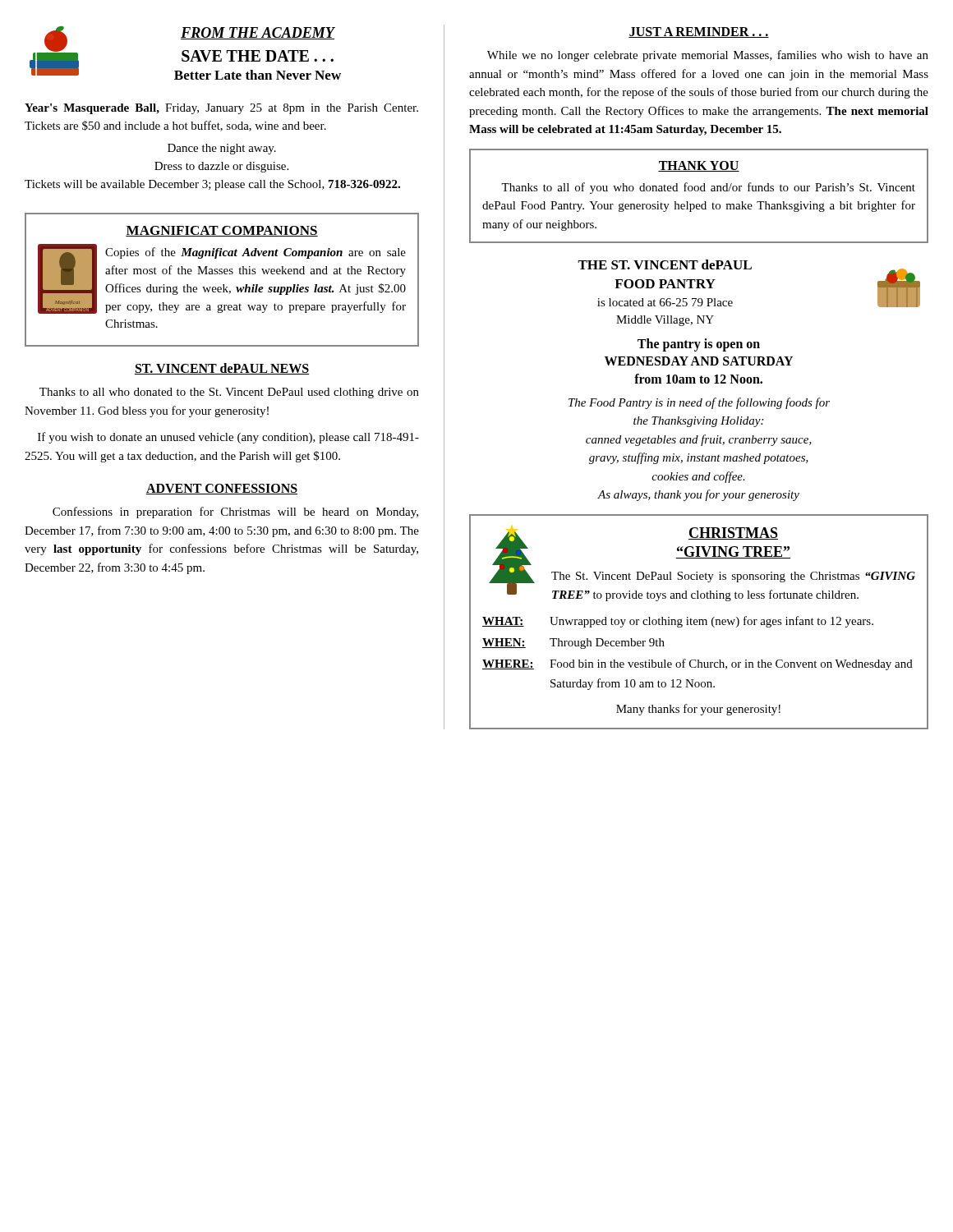Image resolution: width=953 pixels, height=1232 pixels.
Task: Navigate to the text starting "JUST A REMINDER . . ."
Action: click(x=699, y=32)
